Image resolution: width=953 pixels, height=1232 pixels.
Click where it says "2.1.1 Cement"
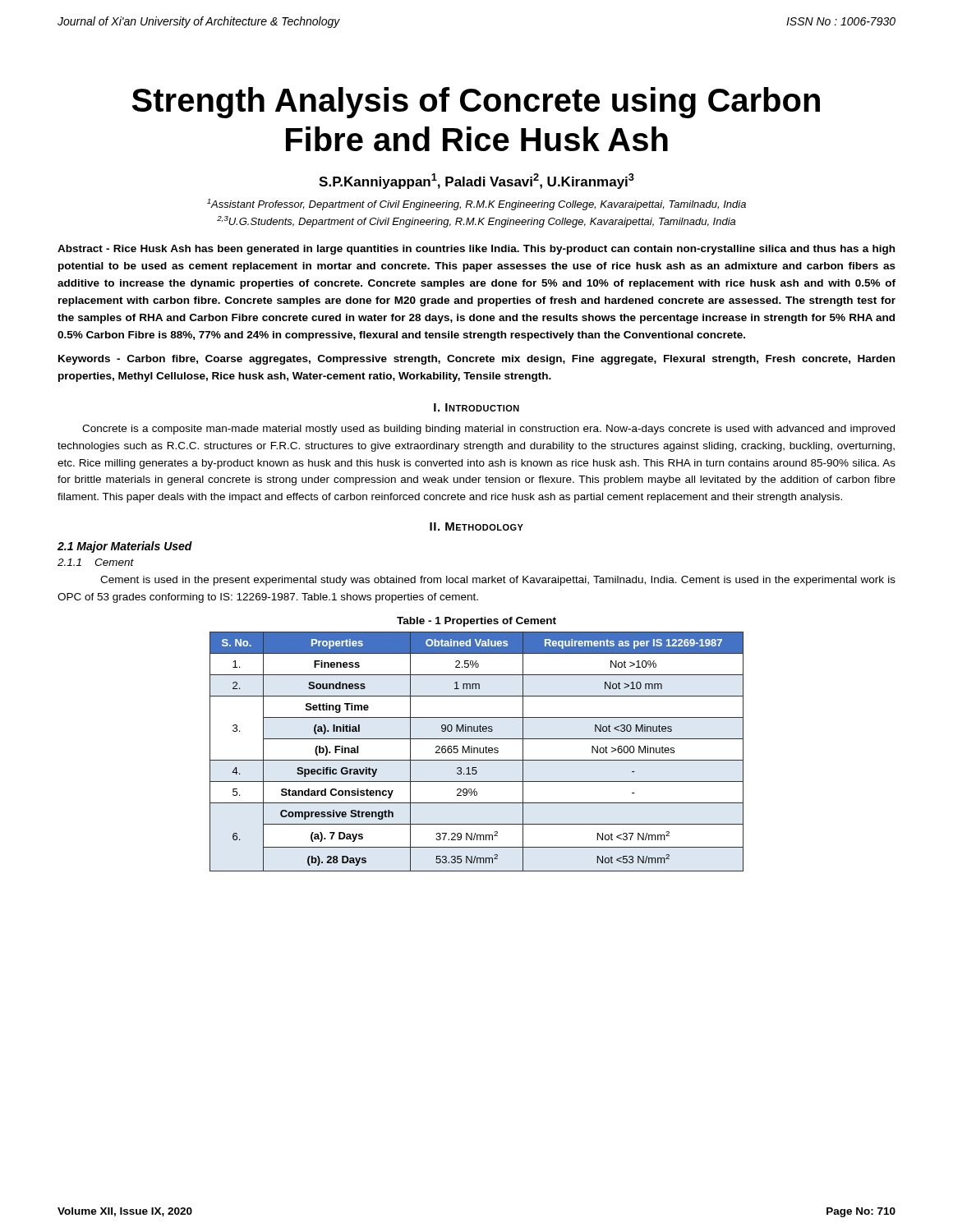(x=95, y=562)
